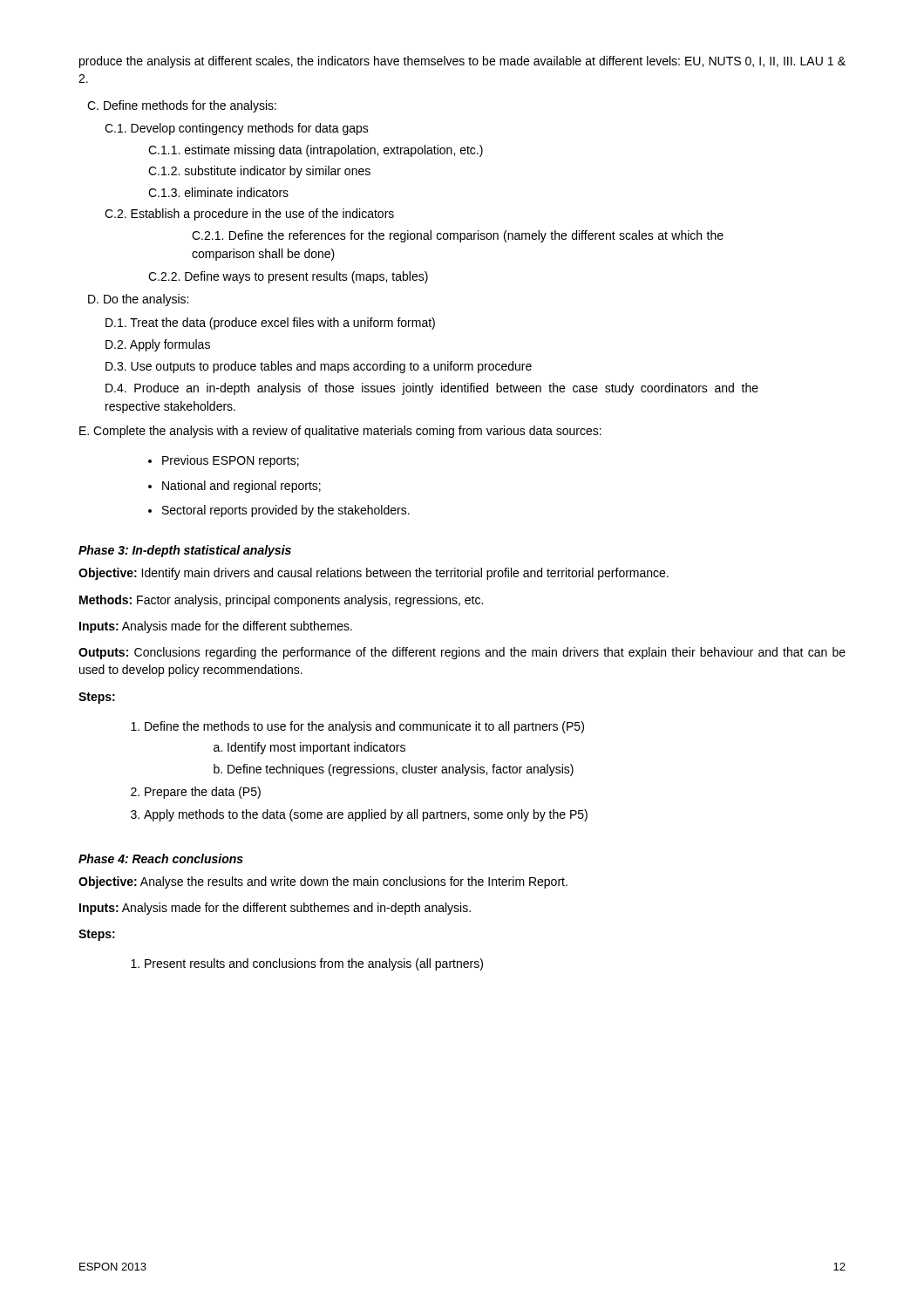Find the passage starting "National and regional reports;"
This screenshot has width=924, height=1308.
click(x=241, y=485)
